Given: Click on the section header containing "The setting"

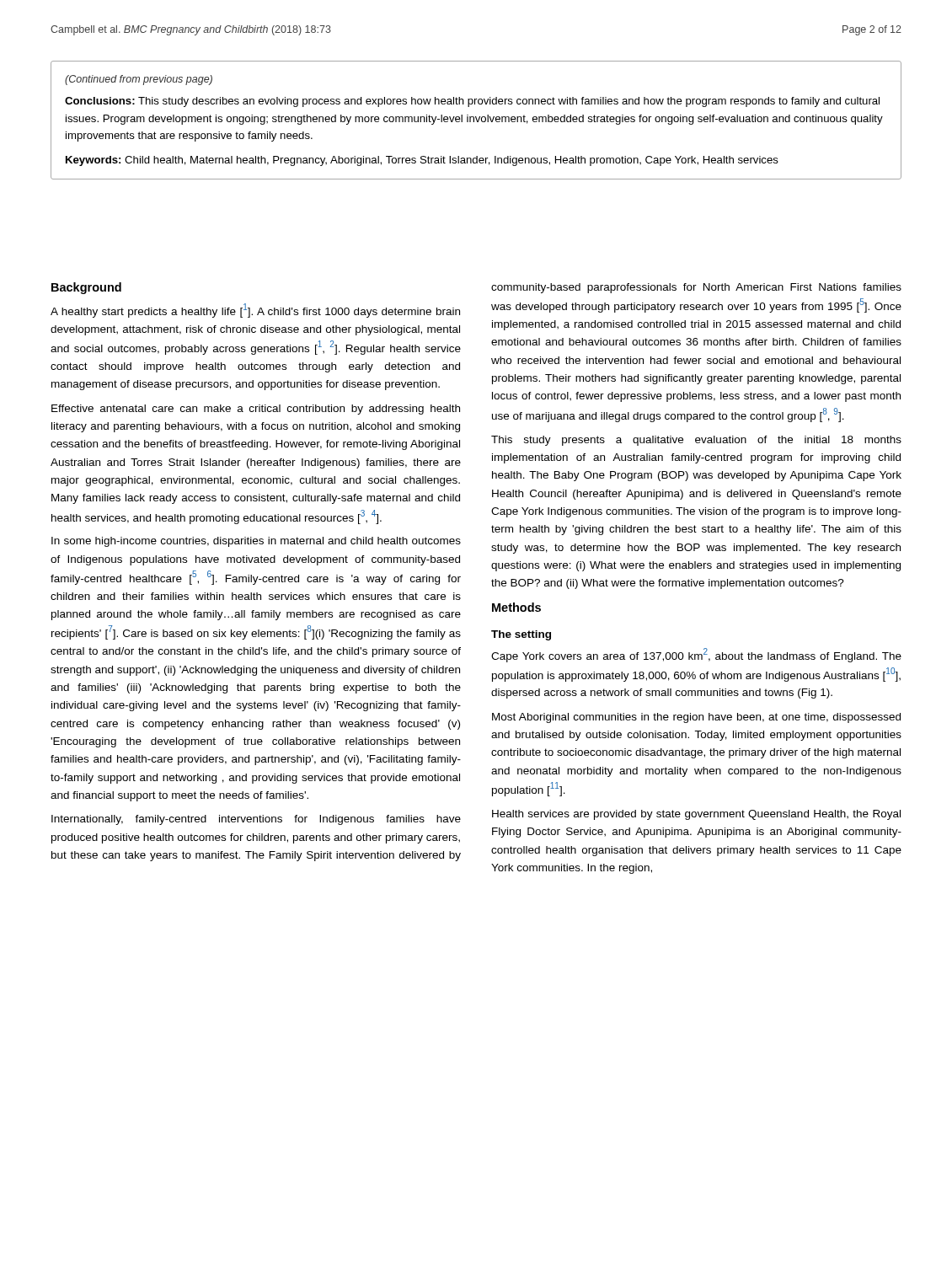Looking at the screenshot, I should [522, 635].
